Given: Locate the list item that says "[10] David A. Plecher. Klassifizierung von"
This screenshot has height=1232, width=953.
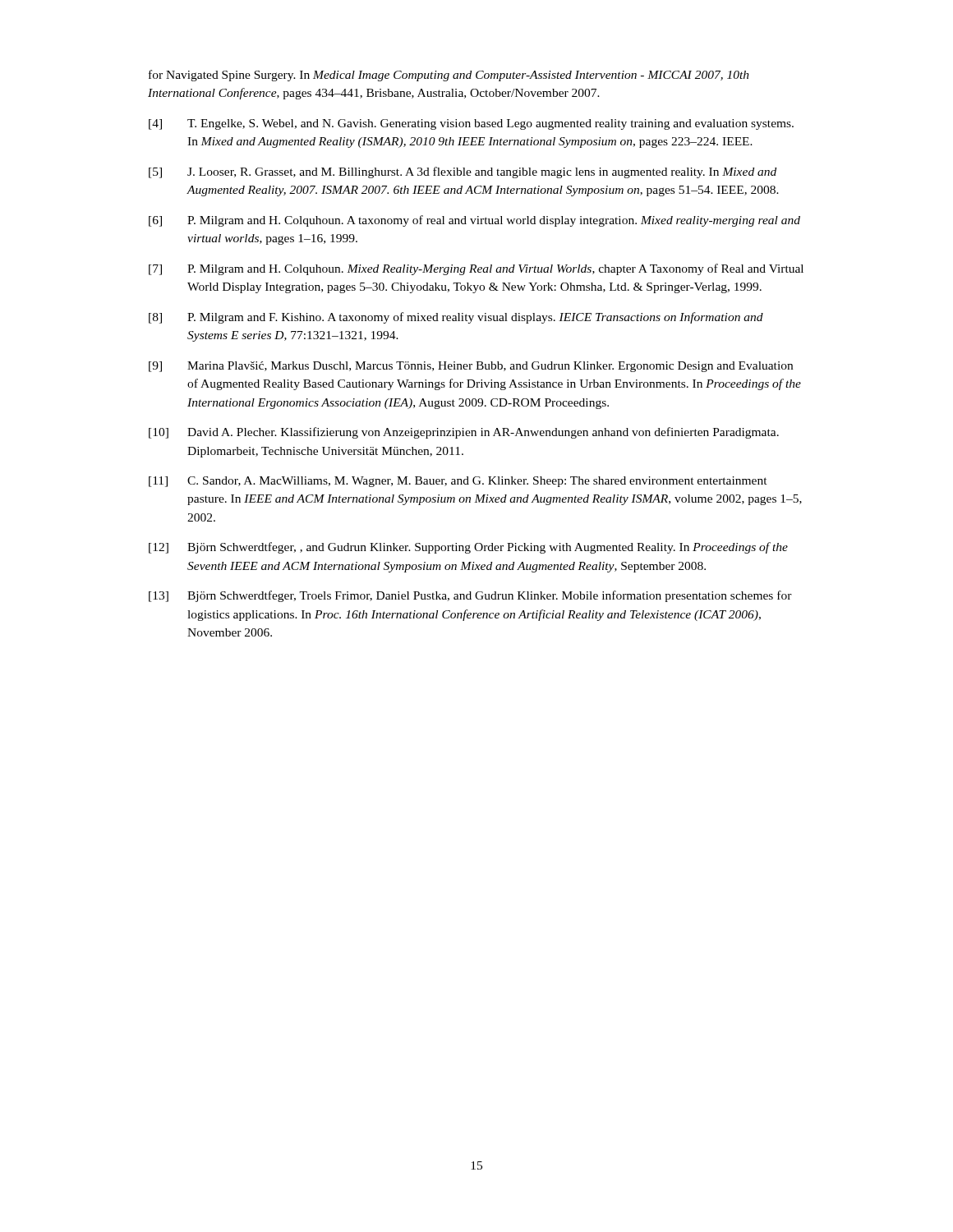Looking at the screenshot, I should pos(476,441).
